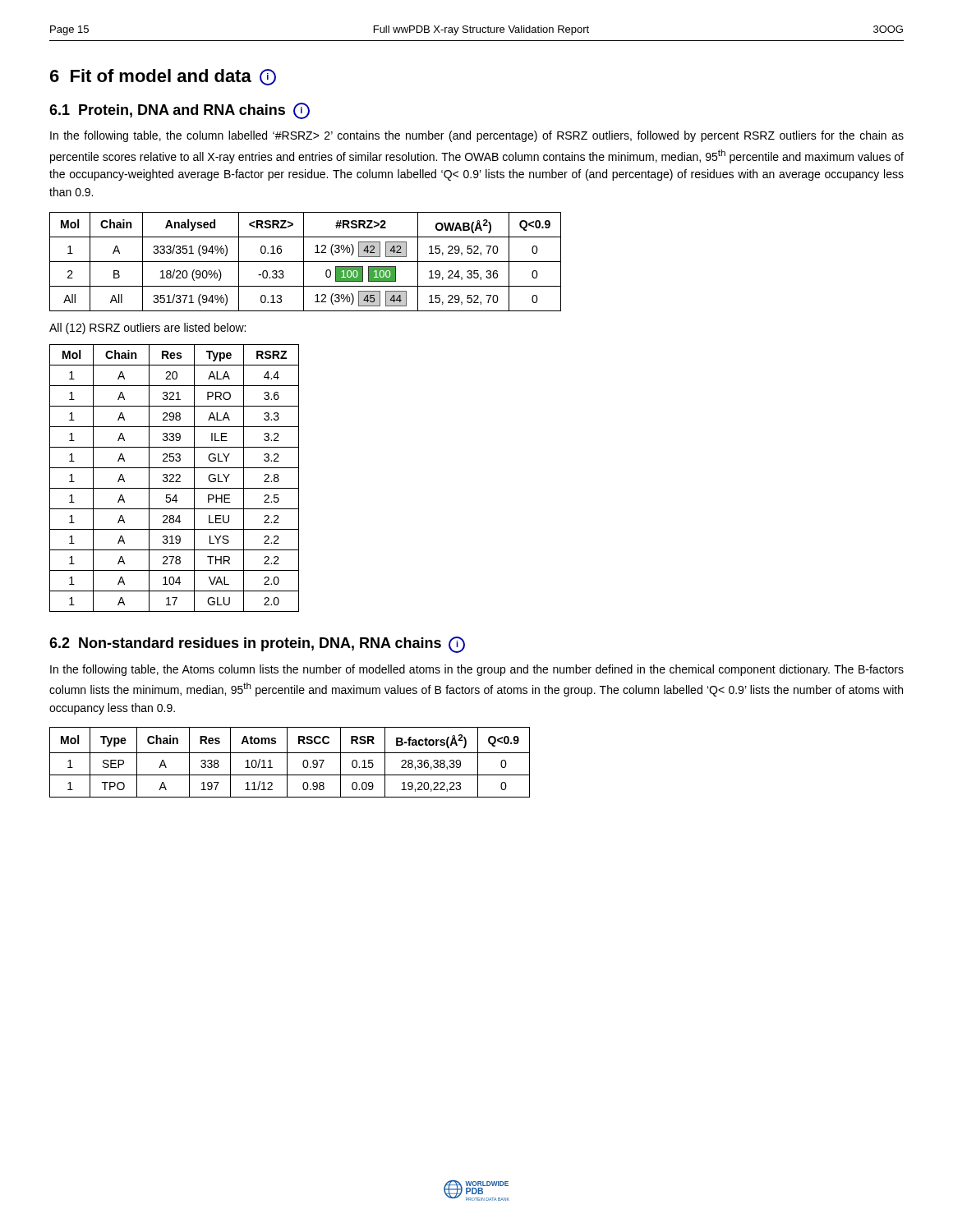
Task: Find the element starting "6.1 Protein, DNA and RNA chains i"
Action: tap(180, 111)
